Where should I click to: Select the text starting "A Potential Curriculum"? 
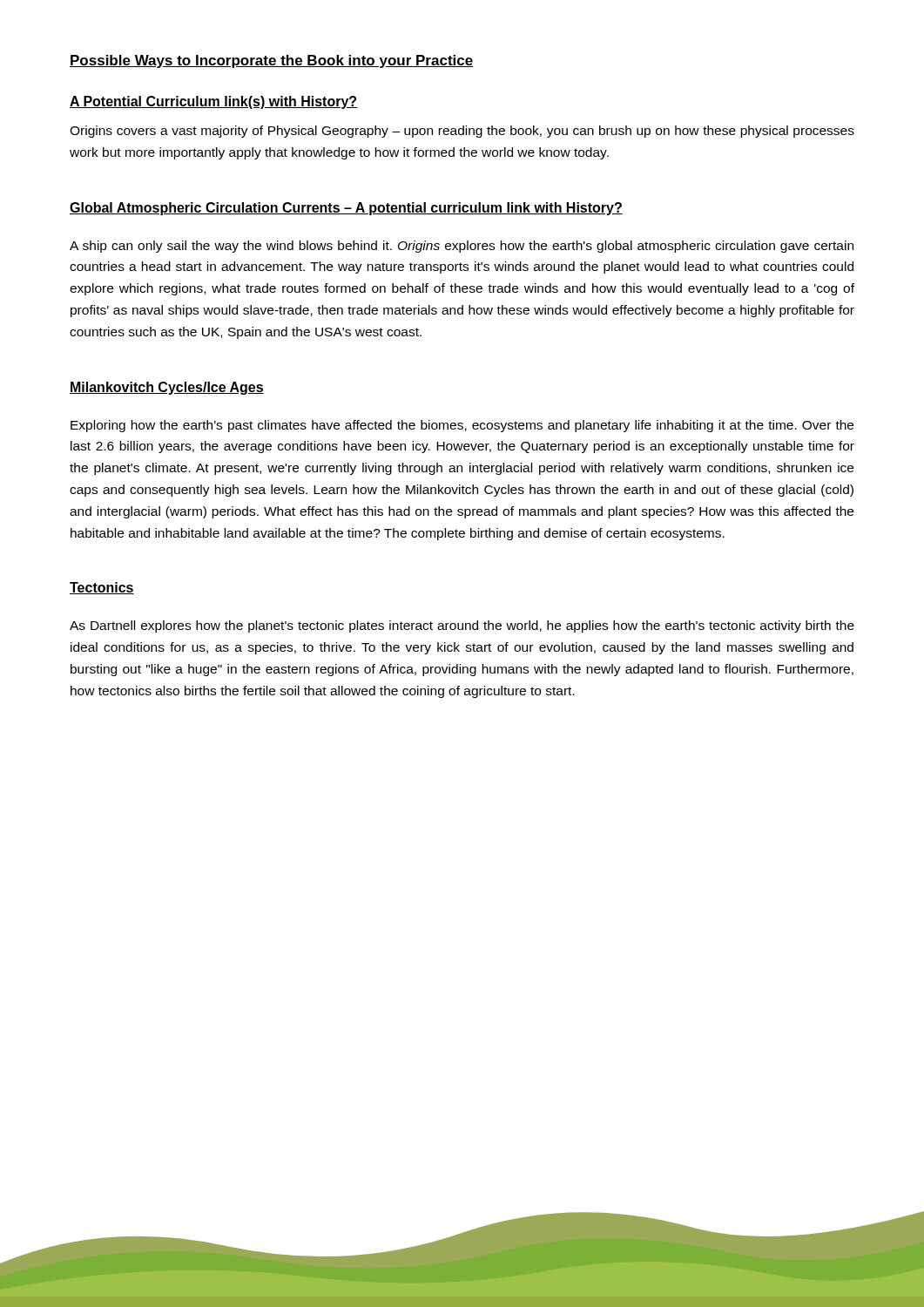pyautogui.click(x=213, y=101)
